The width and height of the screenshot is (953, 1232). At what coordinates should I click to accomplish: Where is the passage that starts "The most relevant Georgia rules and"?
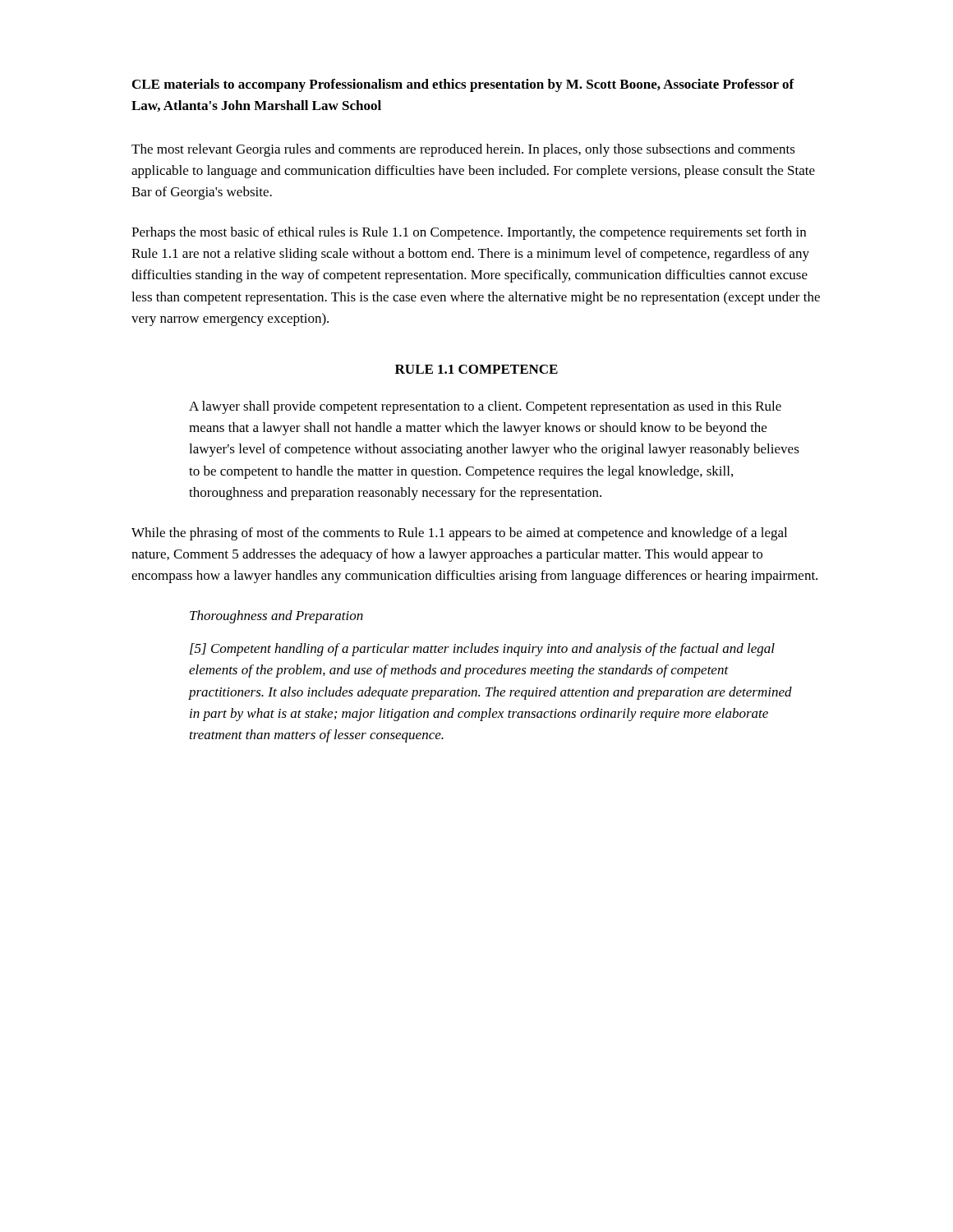473,170
